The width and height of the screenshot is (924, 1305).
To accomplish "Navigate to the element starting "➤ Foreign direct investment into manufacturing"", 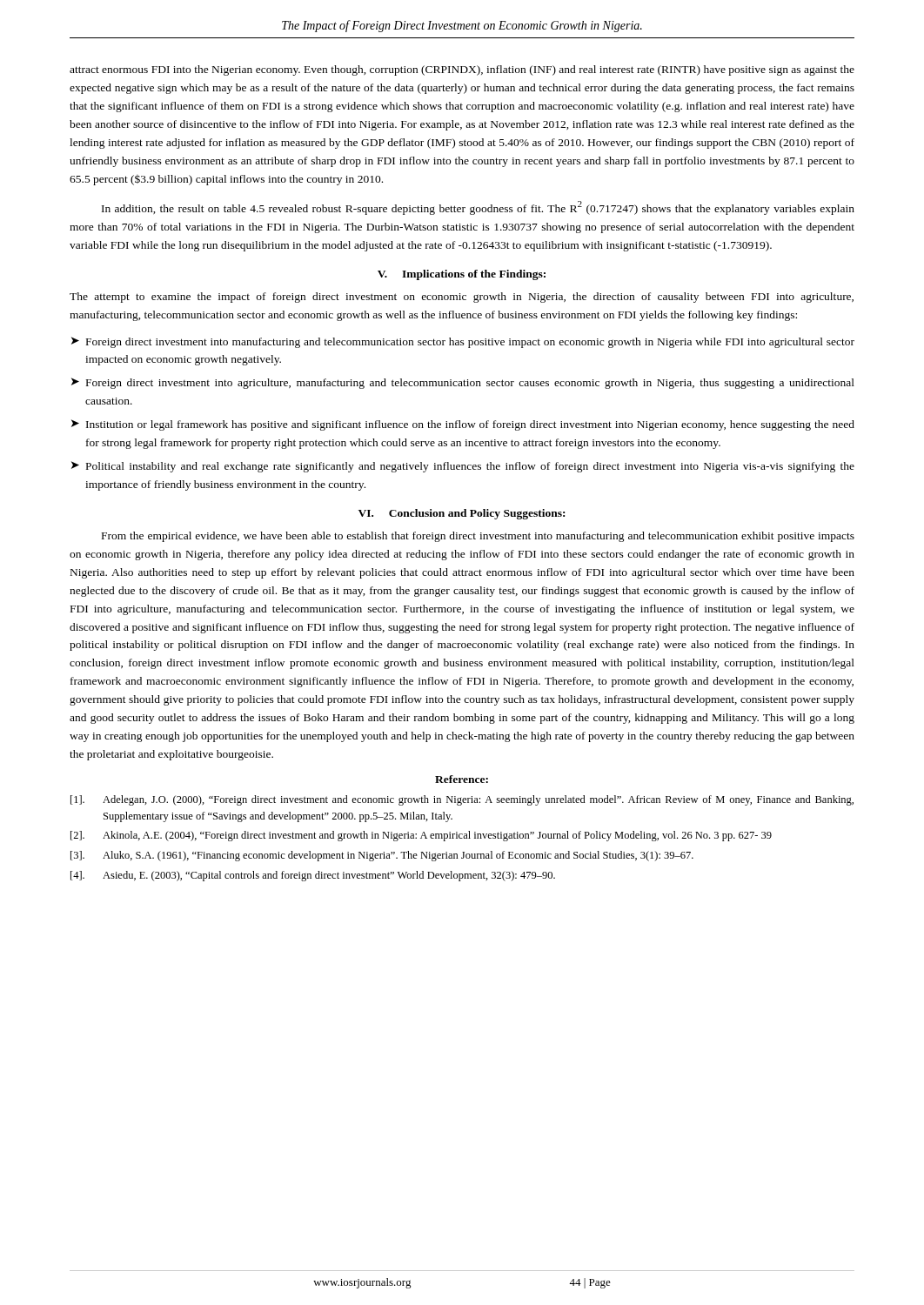I will 462,351.
